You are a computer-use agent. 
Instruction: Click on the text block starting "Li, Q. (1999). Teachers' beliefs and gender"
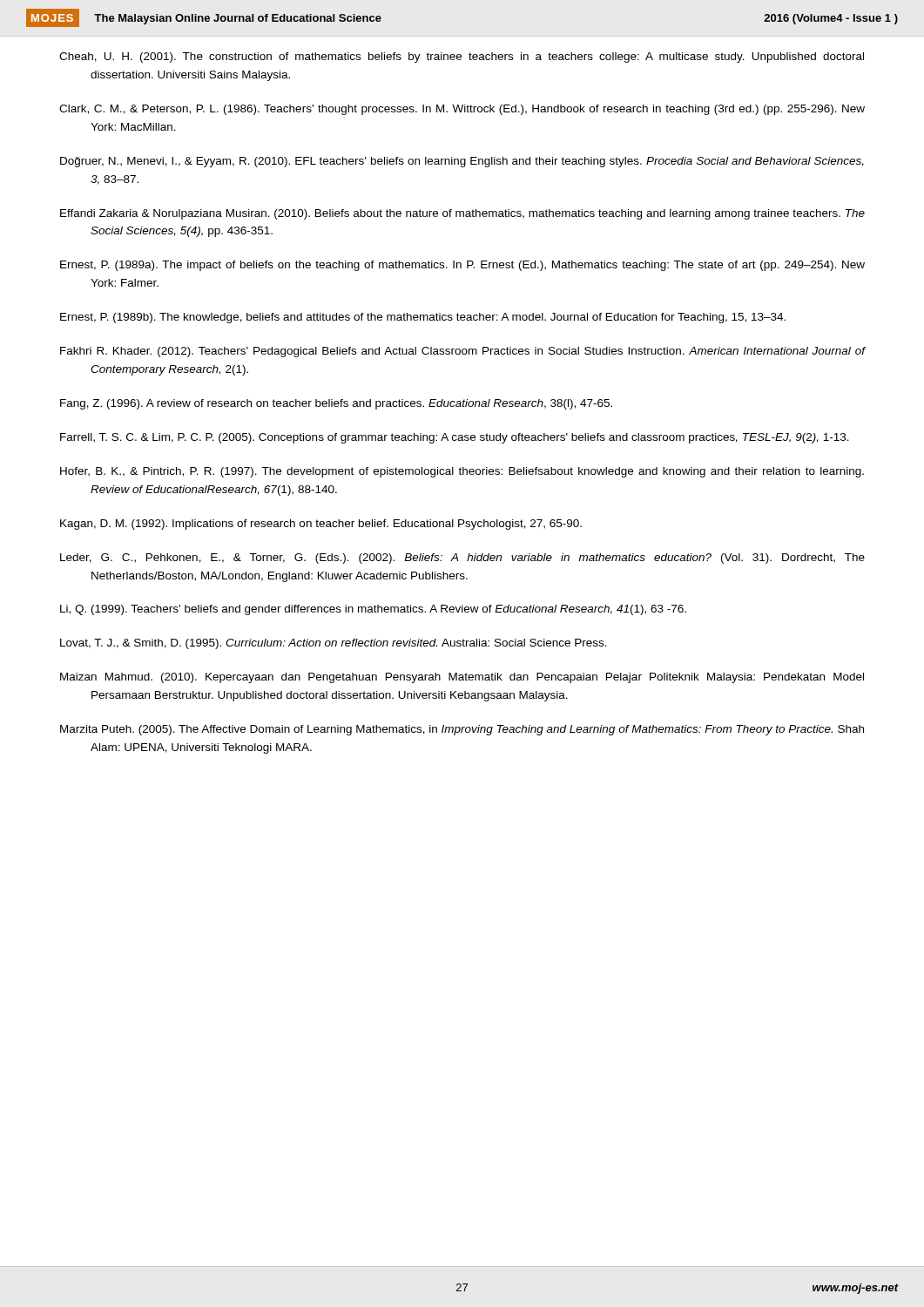click(373, 609)
